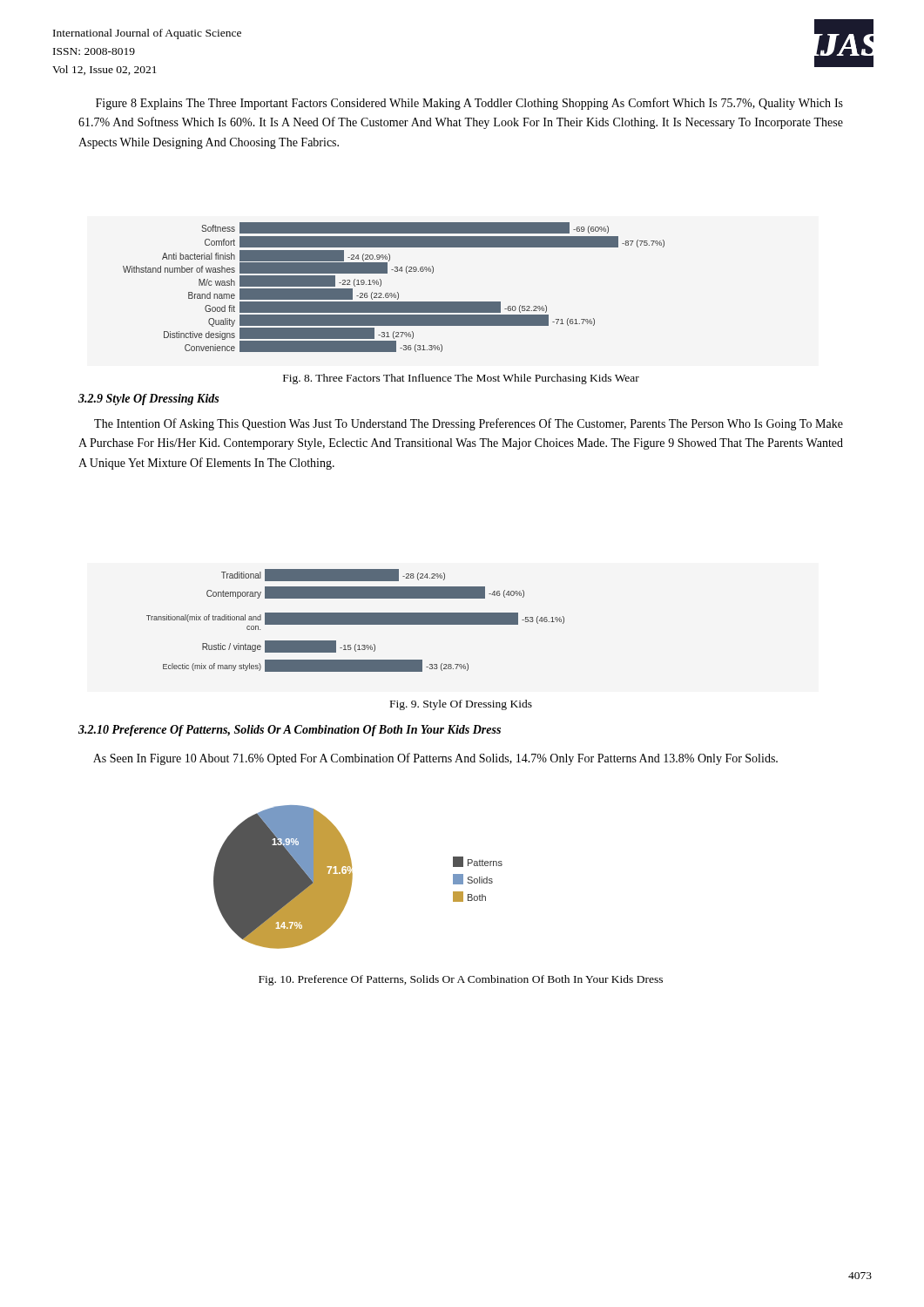Image resolution: width=924 pixels, height=1307 pixels.
Task: Locate the logo
Action: pos(844,45)
